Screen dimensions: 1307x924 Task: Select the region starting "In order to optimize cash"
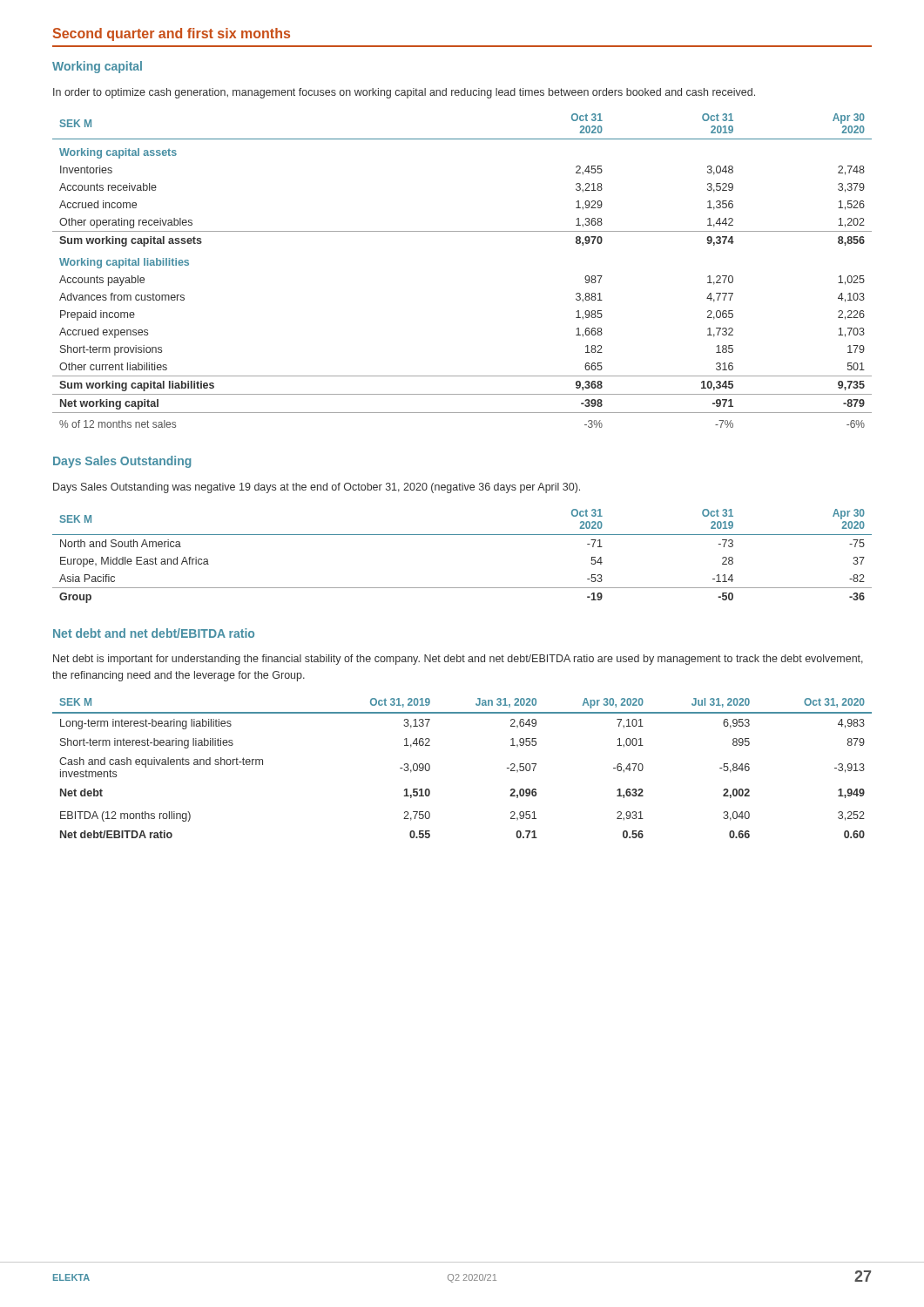tap(462, 92)
